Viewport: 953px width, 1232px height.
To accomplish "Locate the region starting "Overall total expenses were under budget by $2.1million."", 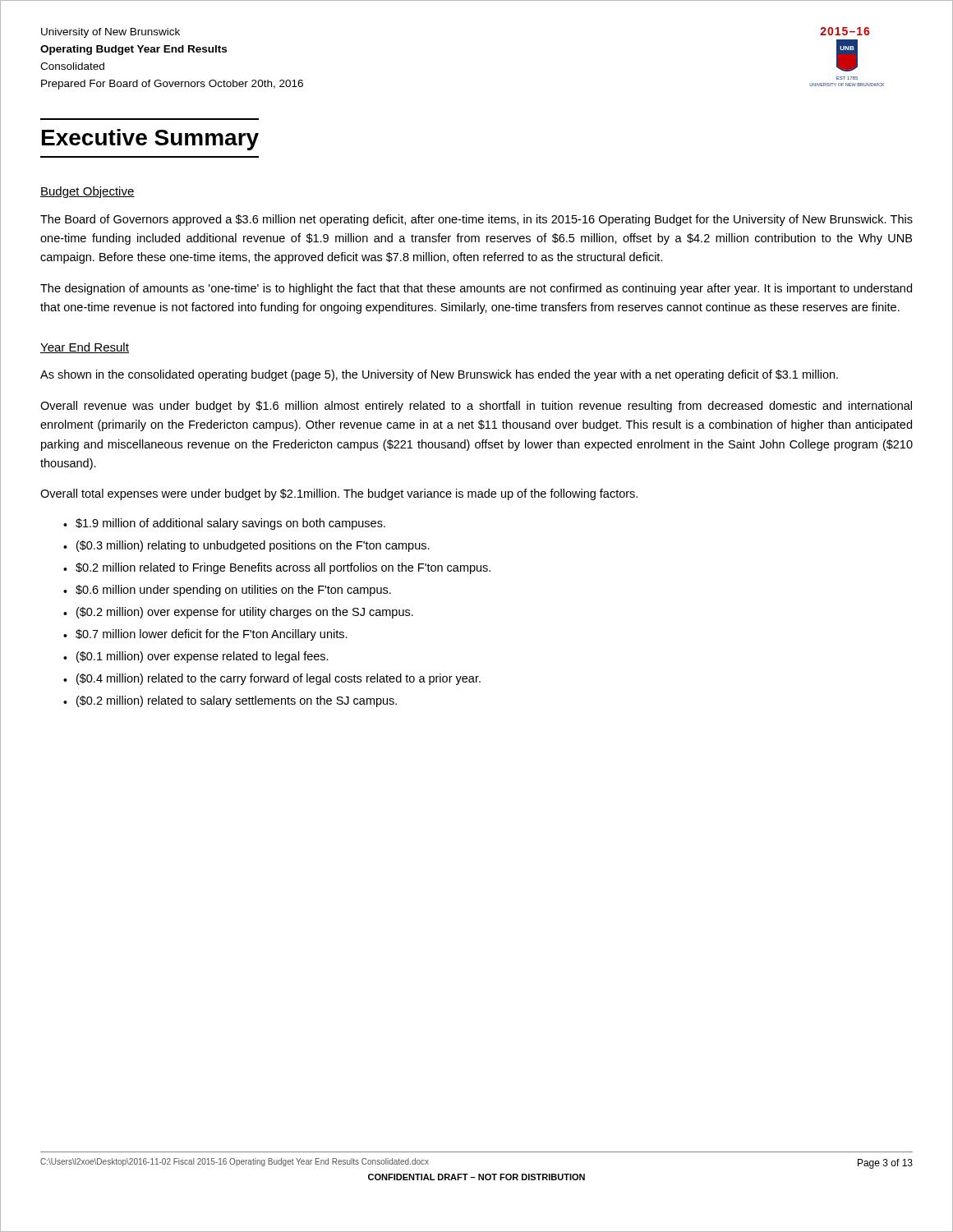I will [476, 494].
